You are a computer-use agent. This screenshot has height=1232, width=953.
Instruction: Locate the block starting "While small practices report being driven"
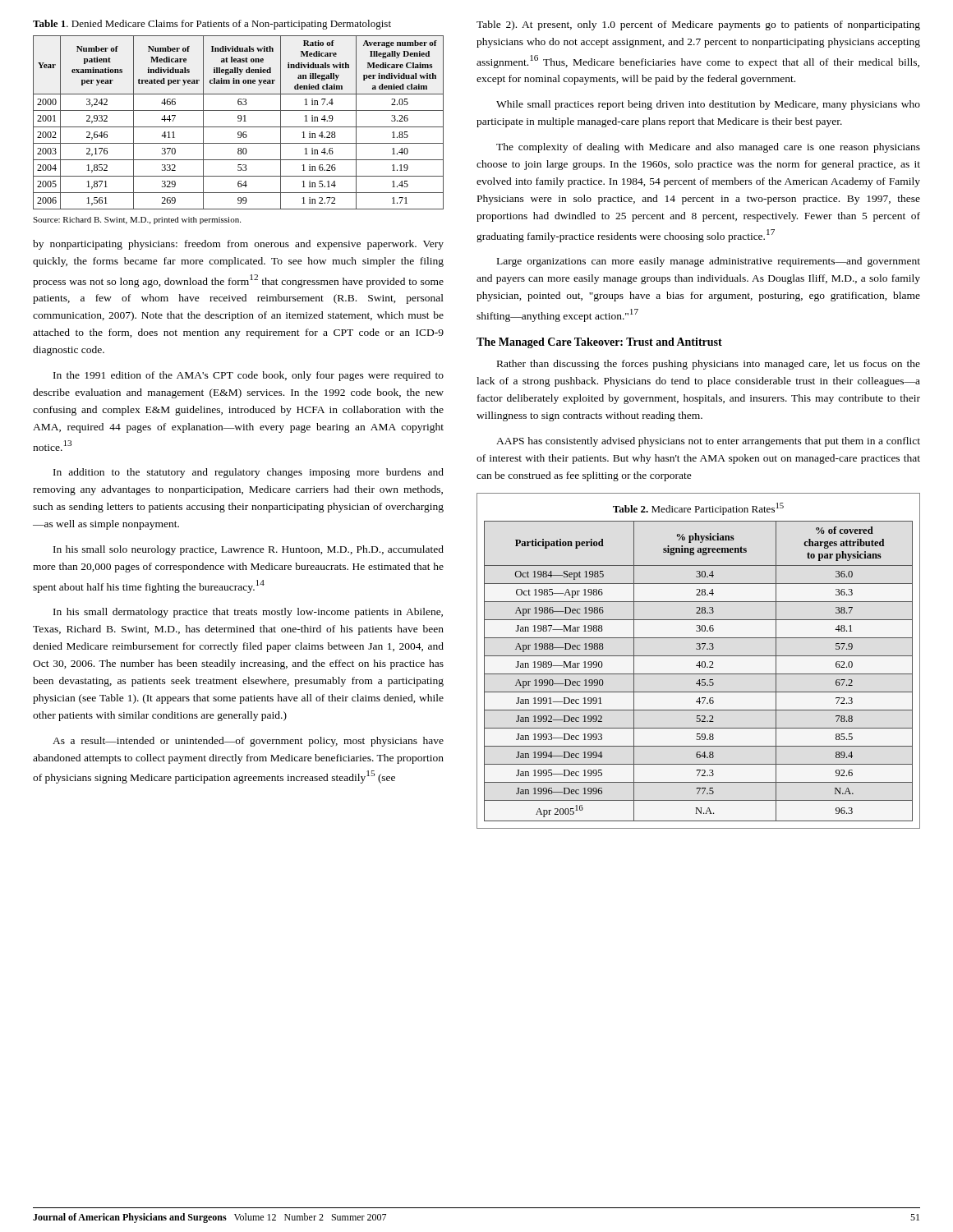[698, 113]
